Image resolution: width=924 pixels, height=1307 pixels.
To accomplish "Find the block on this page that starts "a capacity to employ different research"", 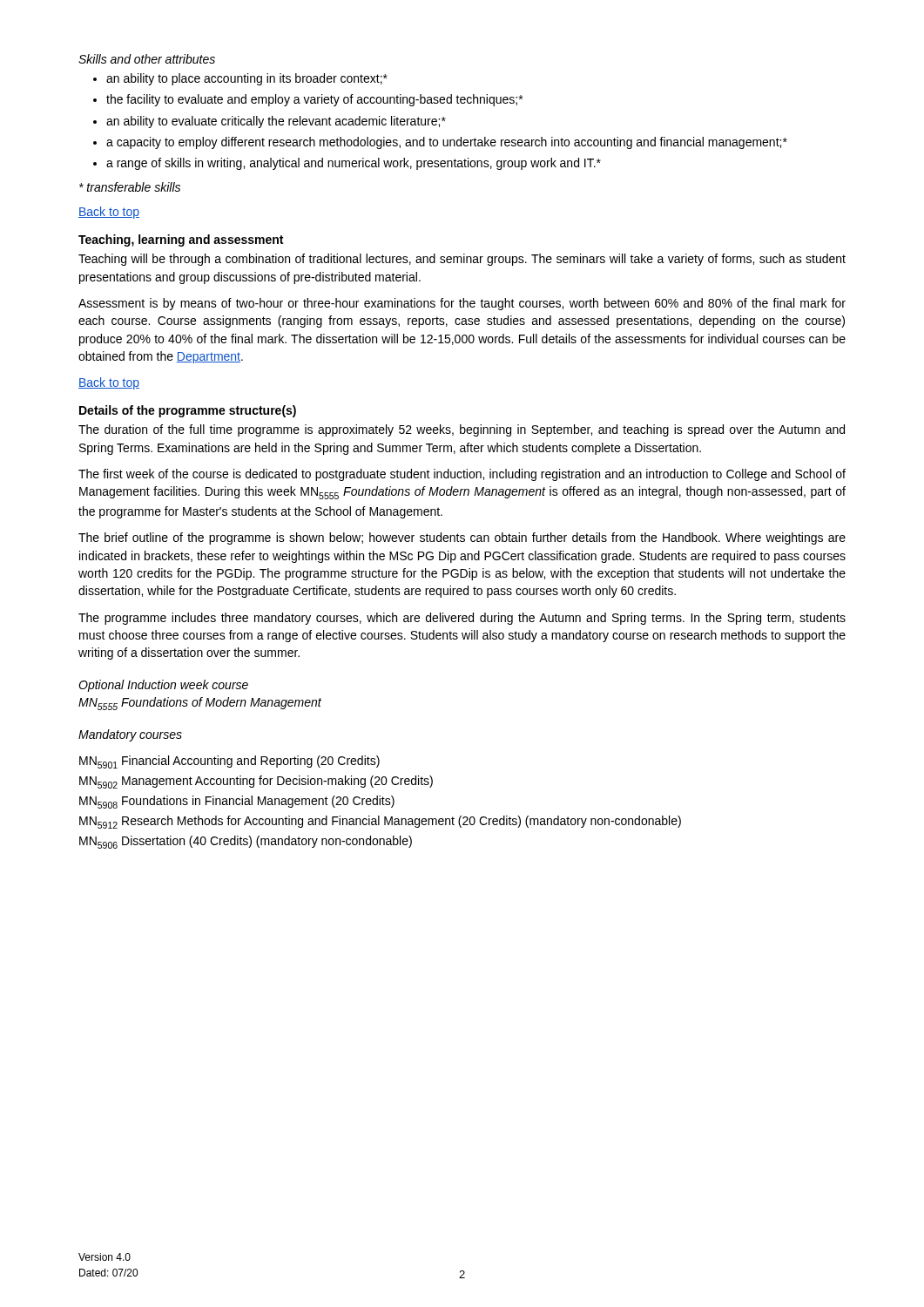I will point(476,142).
